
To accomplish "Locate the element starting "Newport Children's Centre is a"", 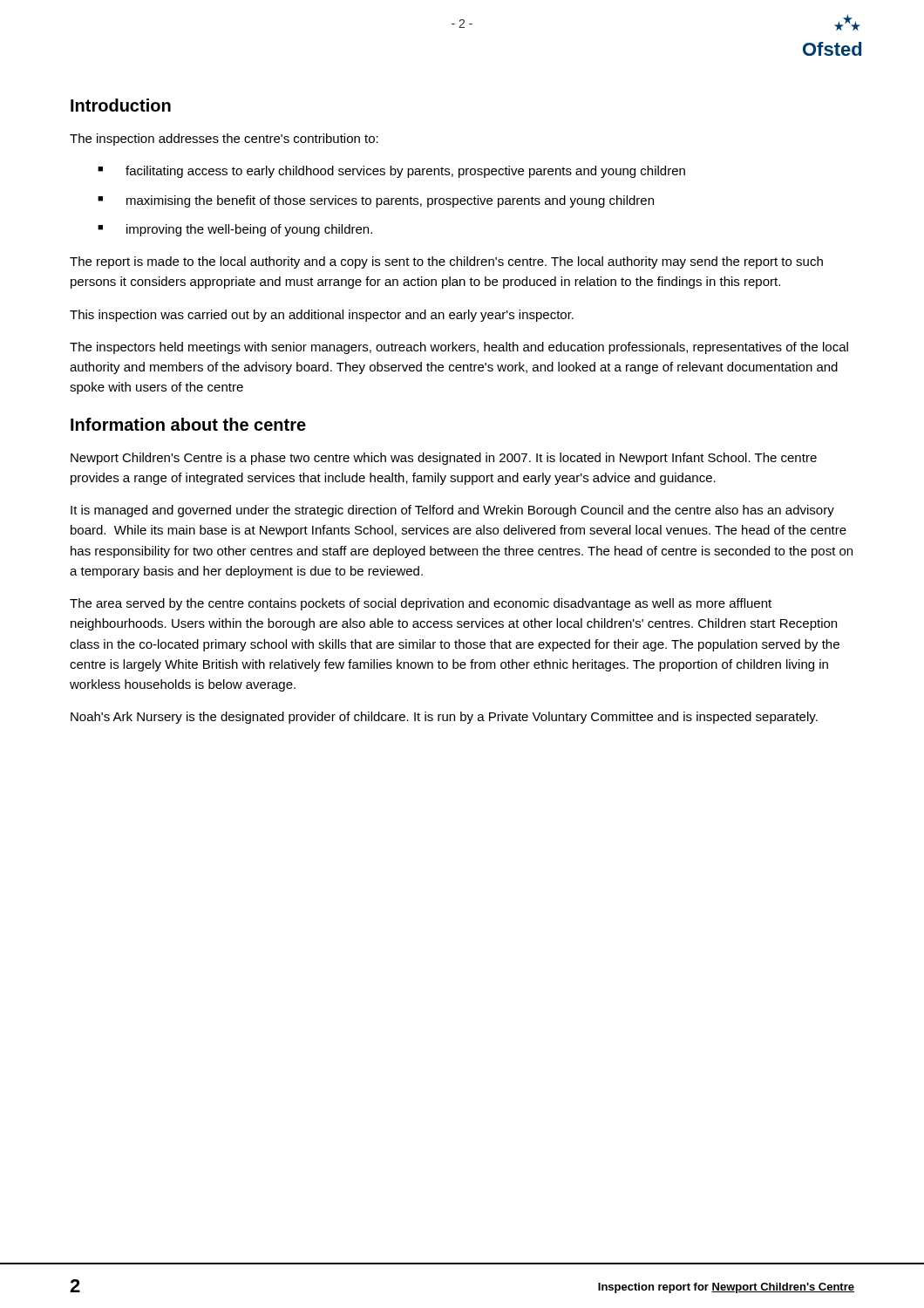I will point(443,467).
